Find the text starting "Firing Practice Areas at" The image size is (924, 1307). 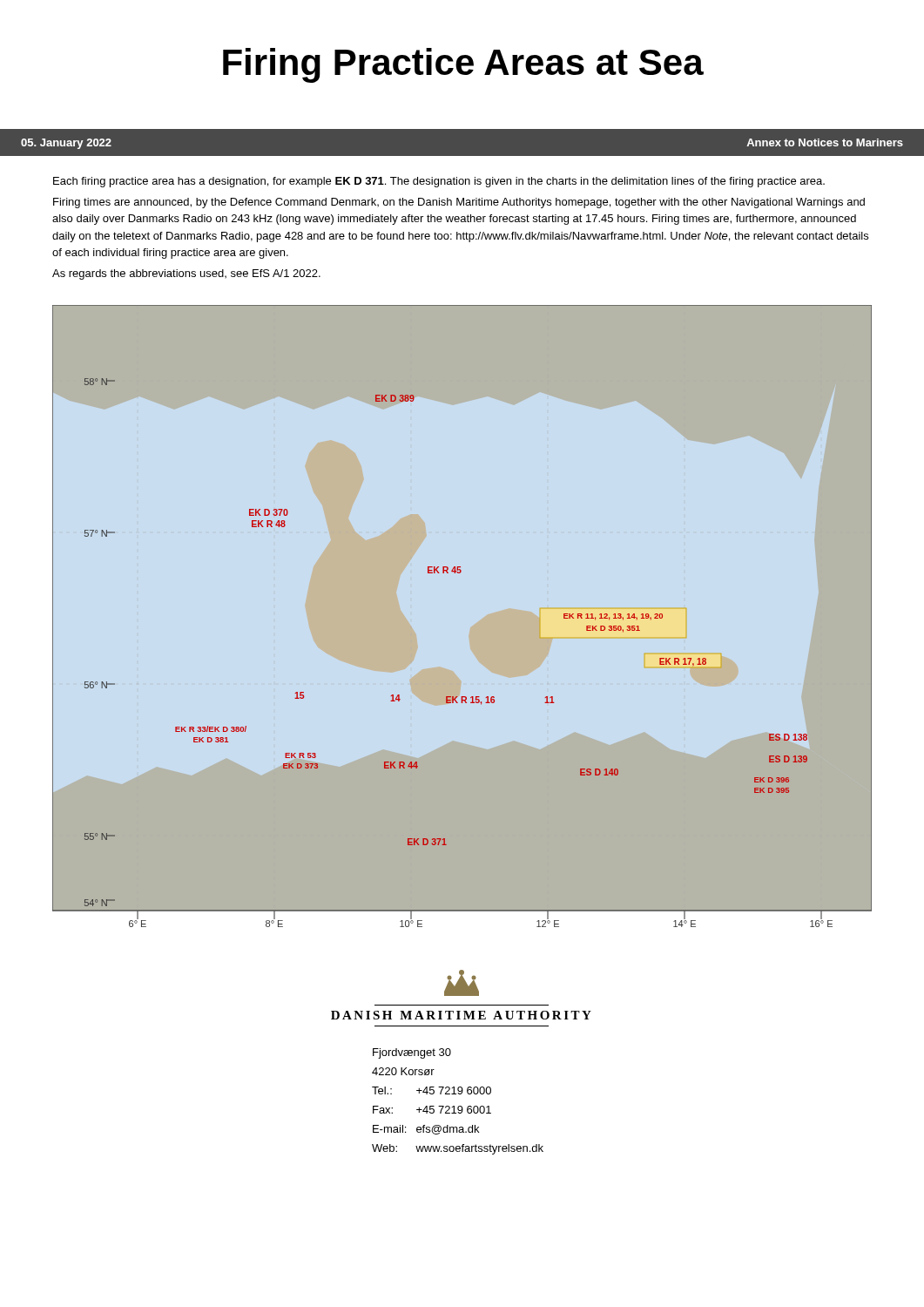(x=462, y=63)
